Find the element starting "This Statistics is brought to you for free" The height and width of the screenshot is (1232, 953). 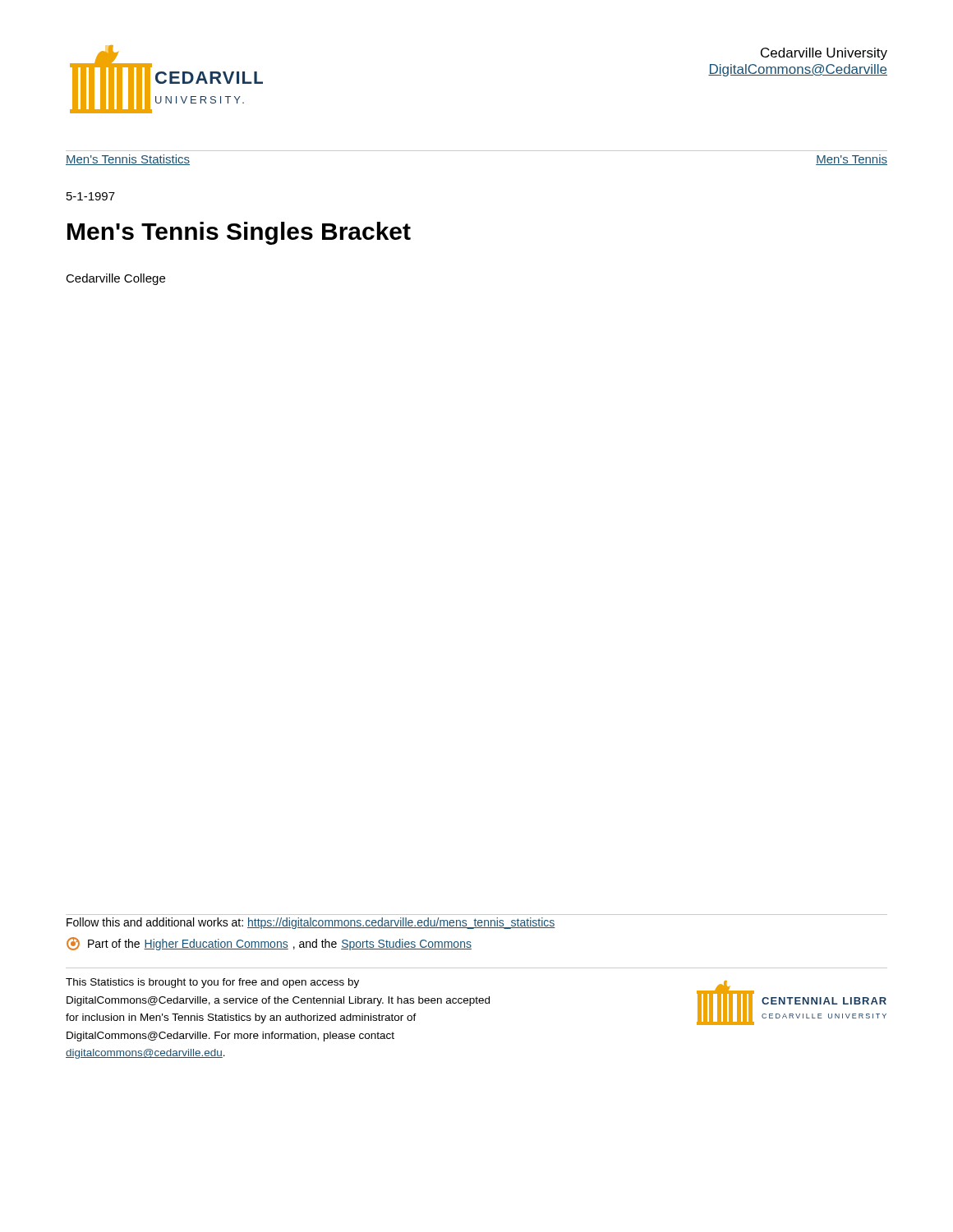pos(278,1017)
